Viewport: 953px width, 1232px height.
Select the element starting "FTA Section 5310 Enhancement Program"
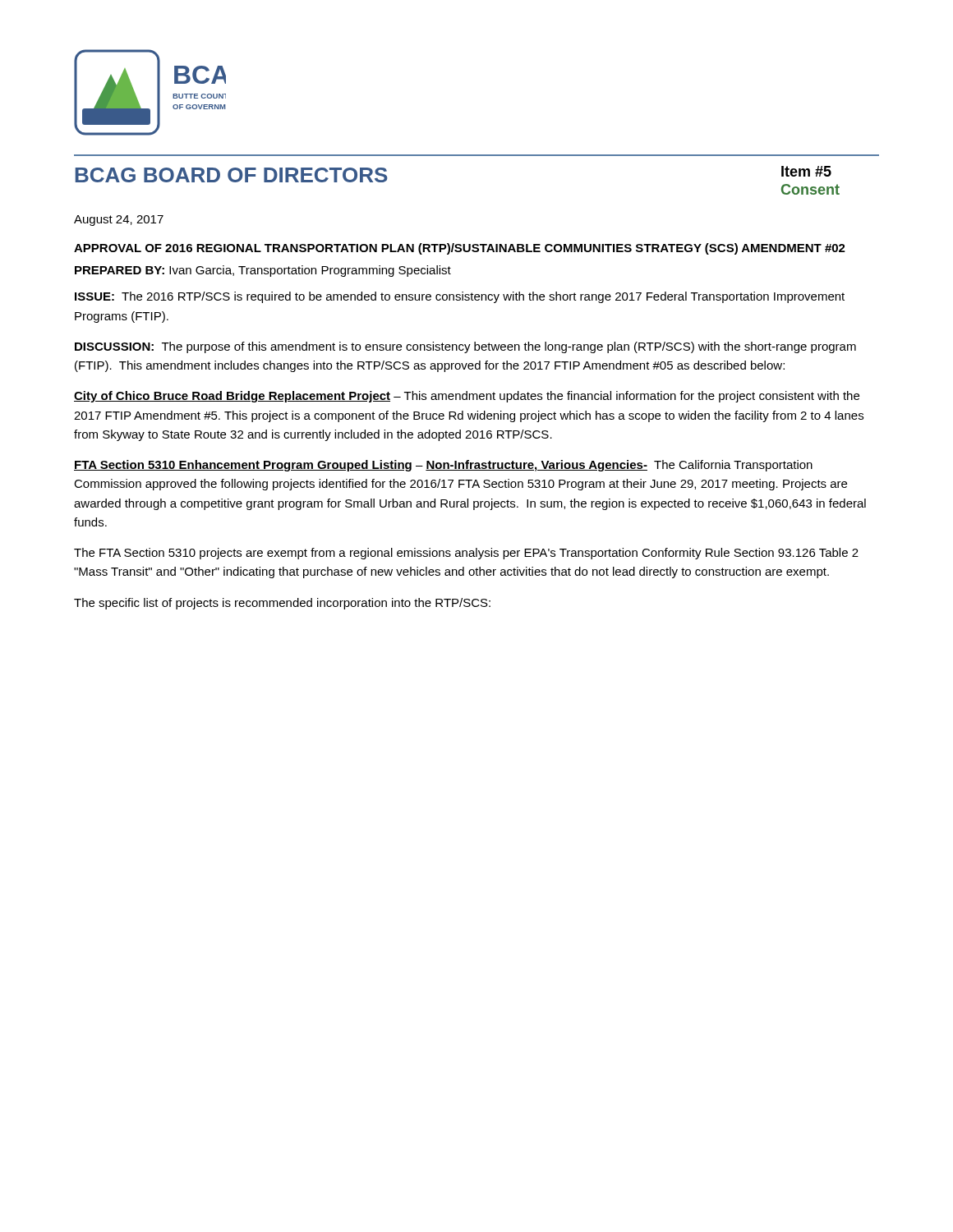pyautogui.click(x=470, y=493)
